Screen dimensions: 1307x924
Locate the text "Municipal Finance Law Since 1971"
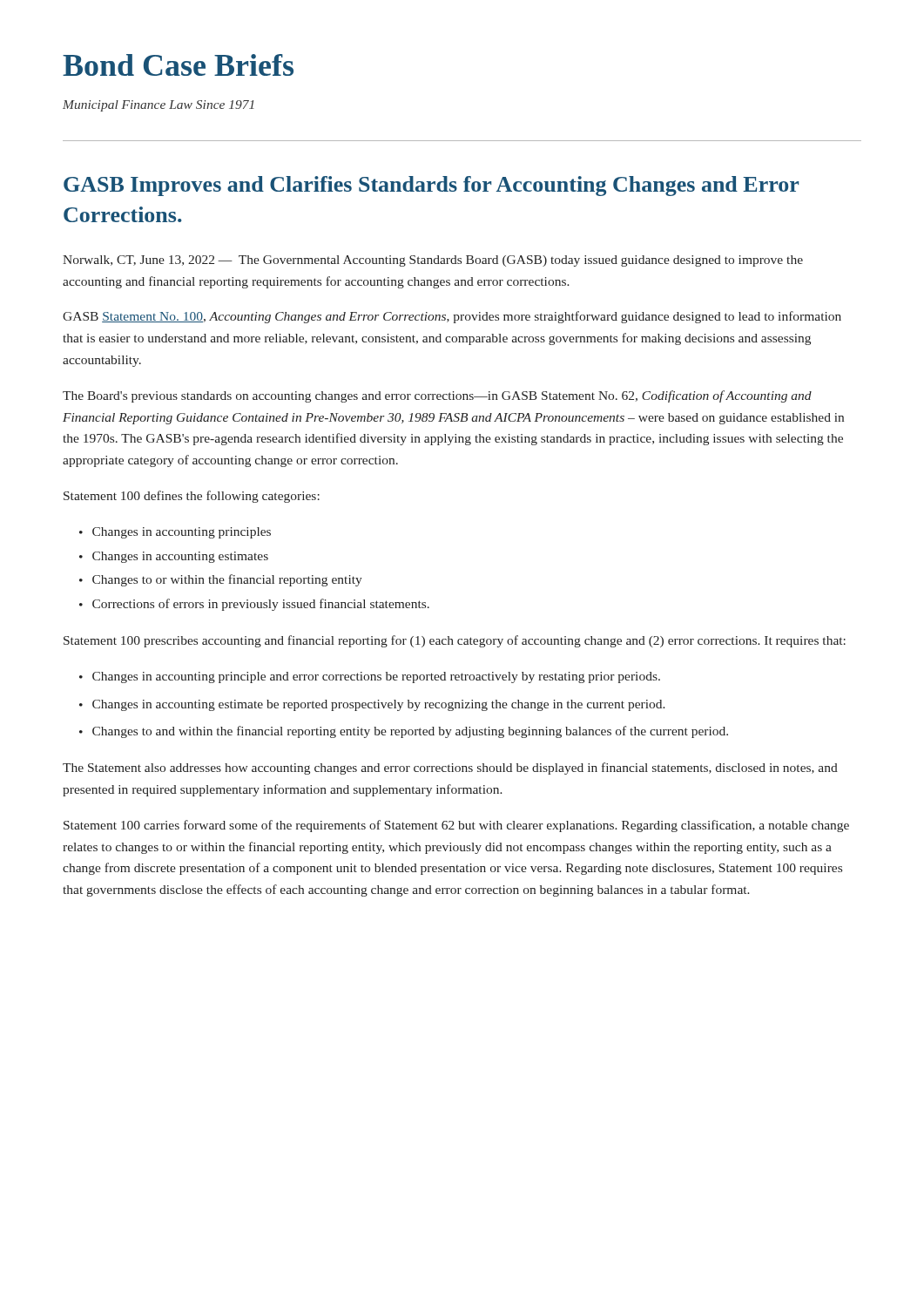point(159,104)
